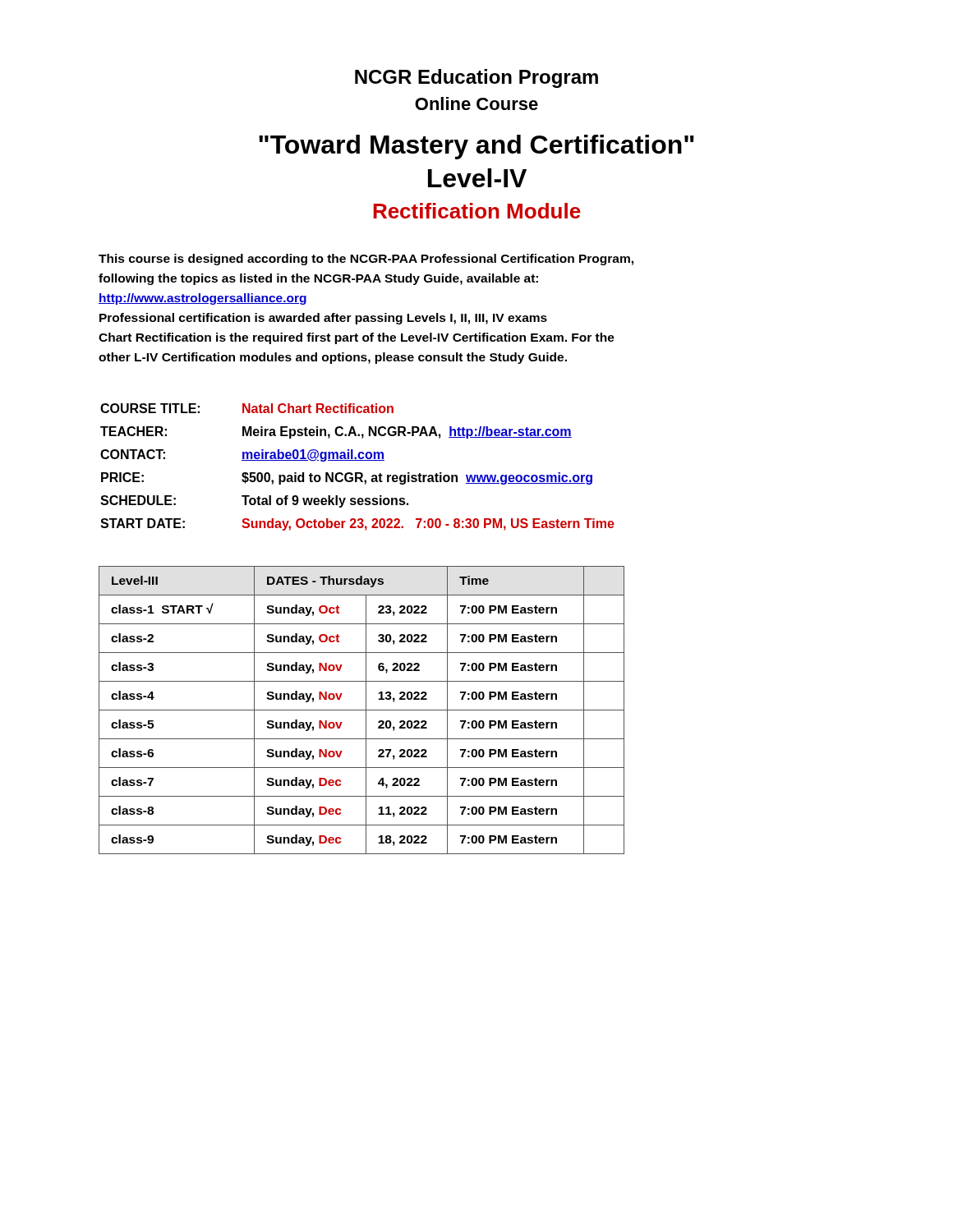
Task: Find the table that mentions "START DATE:"
Action: [476, 467]
